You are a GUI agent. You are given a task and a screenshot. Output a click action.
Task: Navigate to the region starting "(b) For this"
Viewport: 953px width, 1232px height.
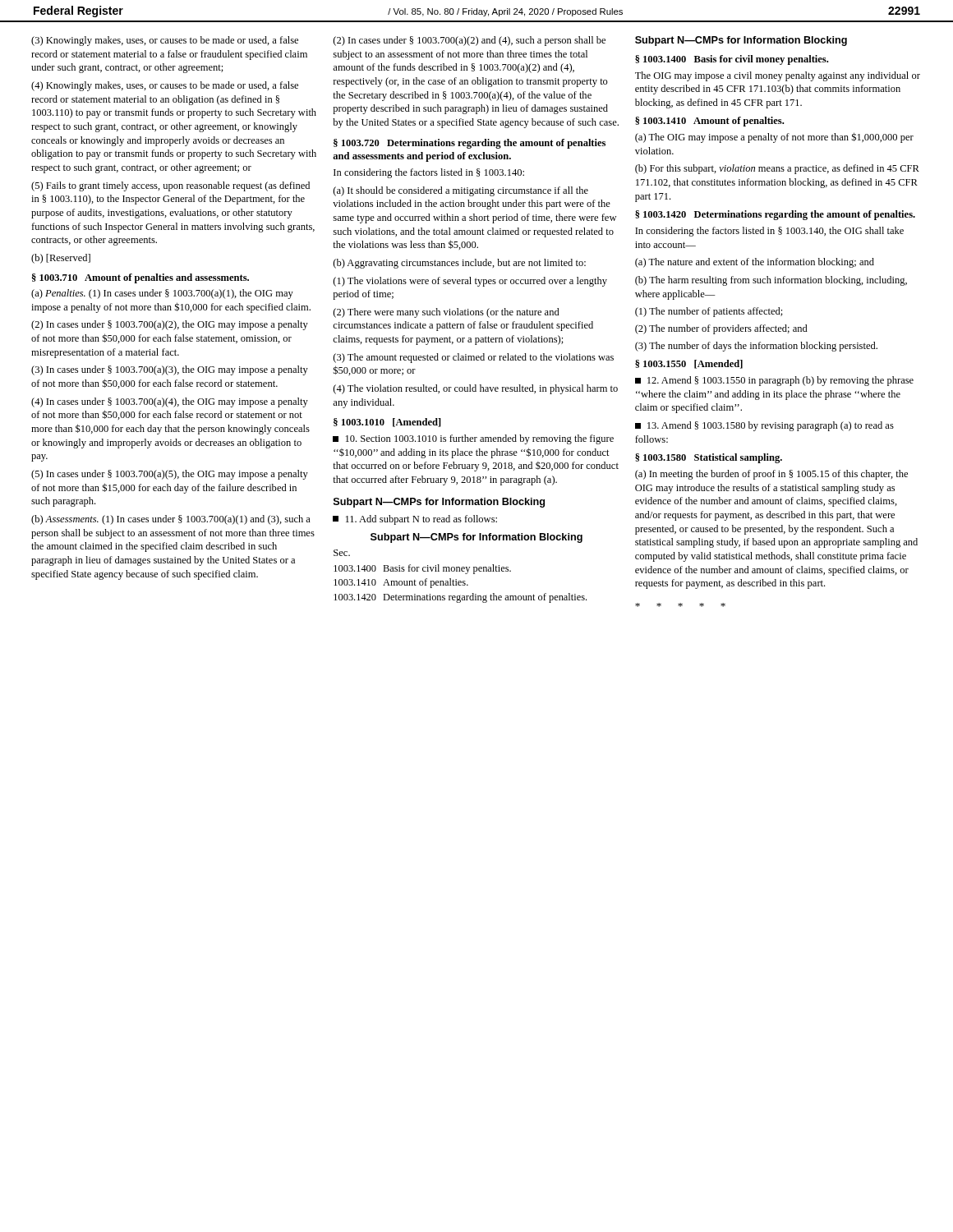(x=777, y=182)
